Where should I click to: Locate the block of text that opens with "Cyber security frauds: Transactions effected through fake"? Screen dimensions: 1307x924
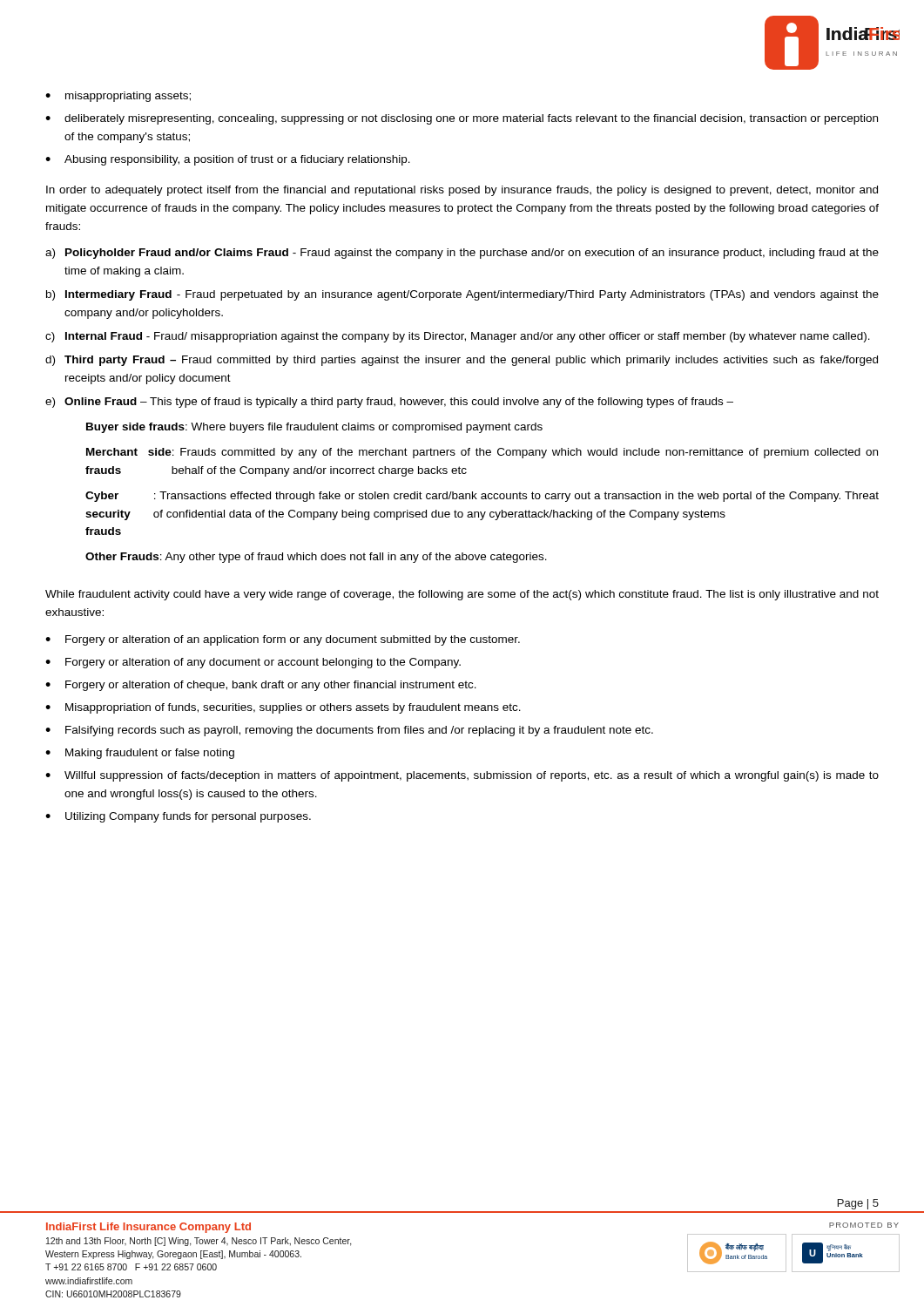pos(482,514)
